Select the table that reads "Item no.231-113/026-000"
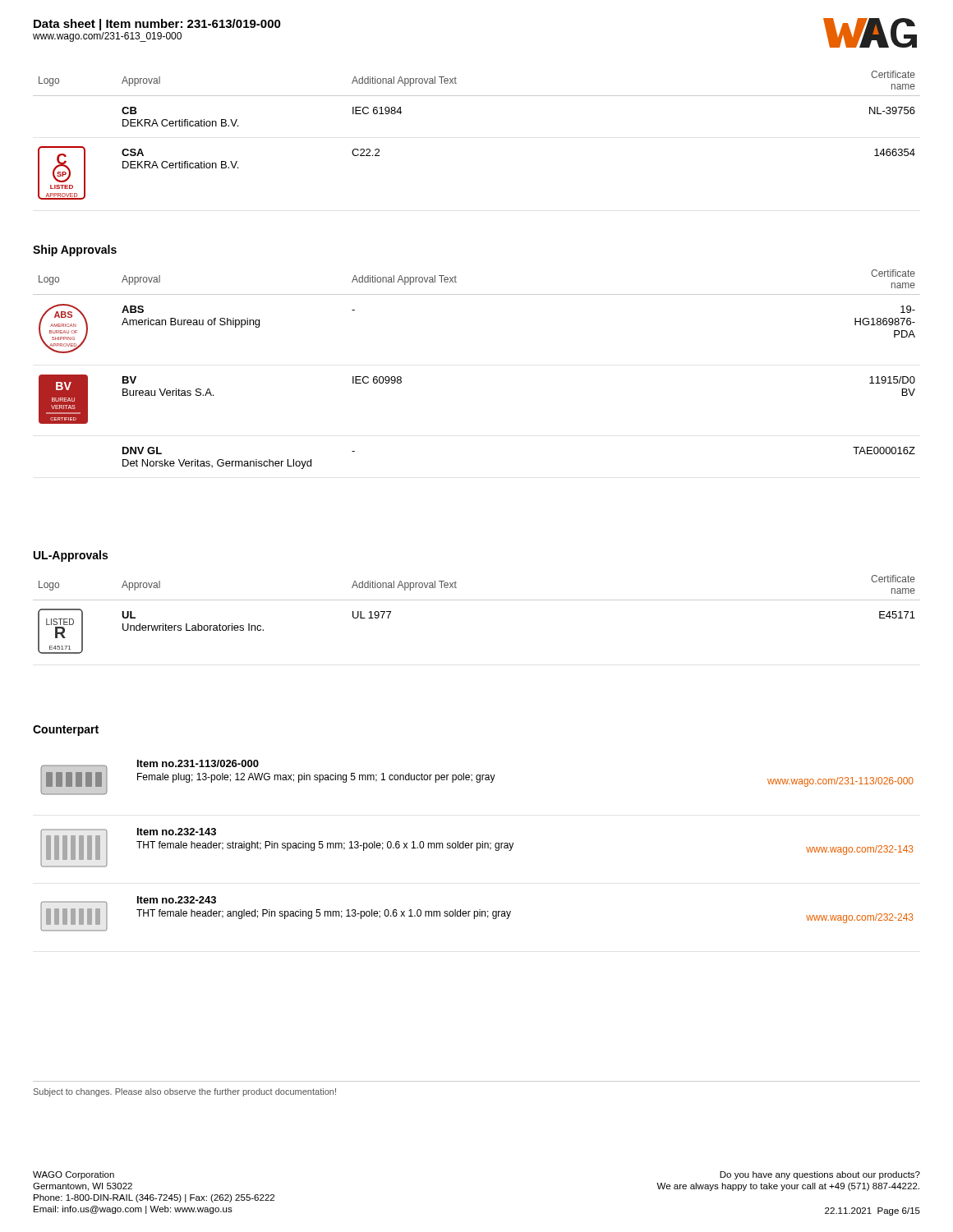 coord(476,850)
